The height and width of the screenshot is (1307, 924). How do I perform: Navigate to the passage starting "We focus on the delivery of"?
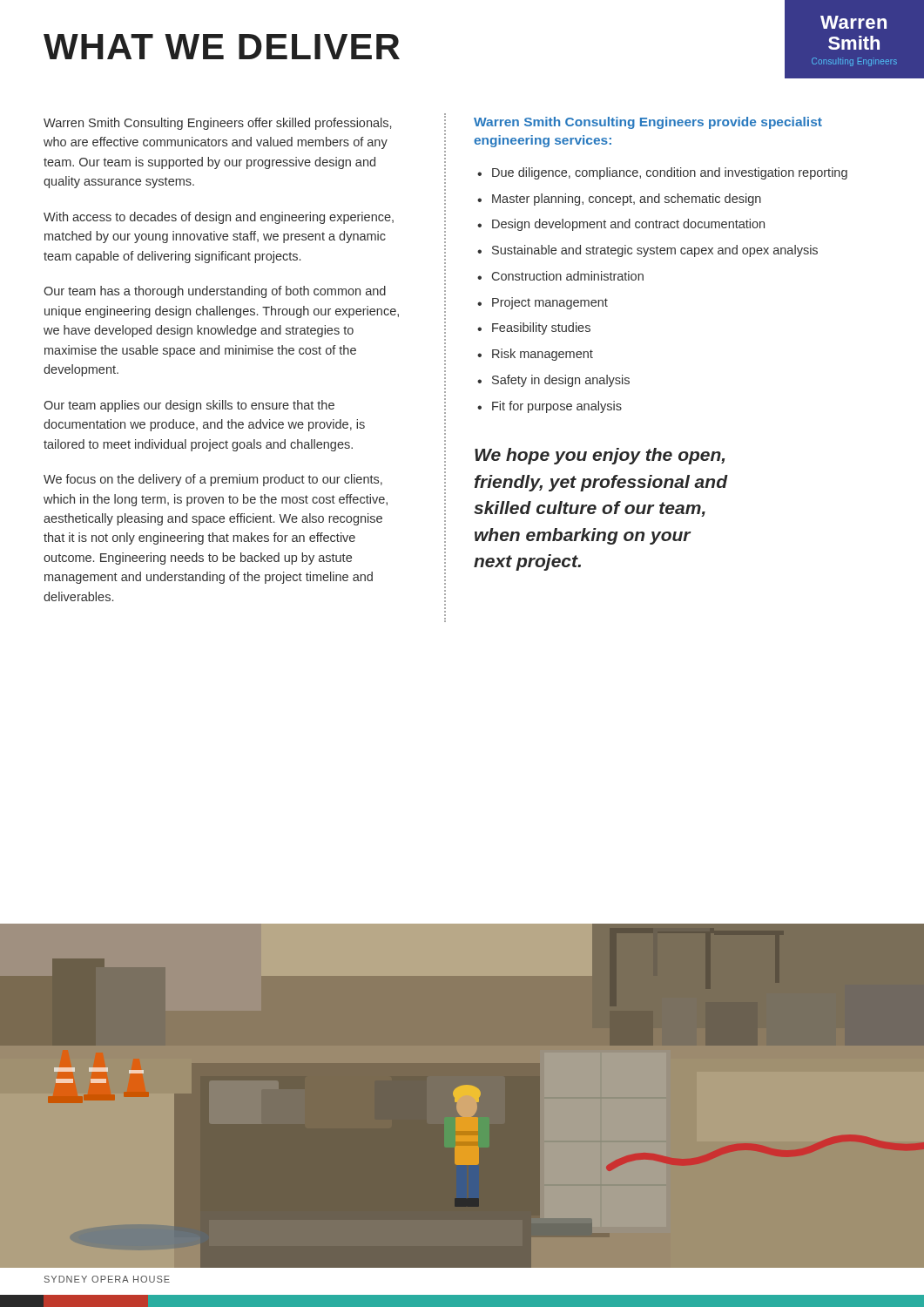[x=222, y=538]
